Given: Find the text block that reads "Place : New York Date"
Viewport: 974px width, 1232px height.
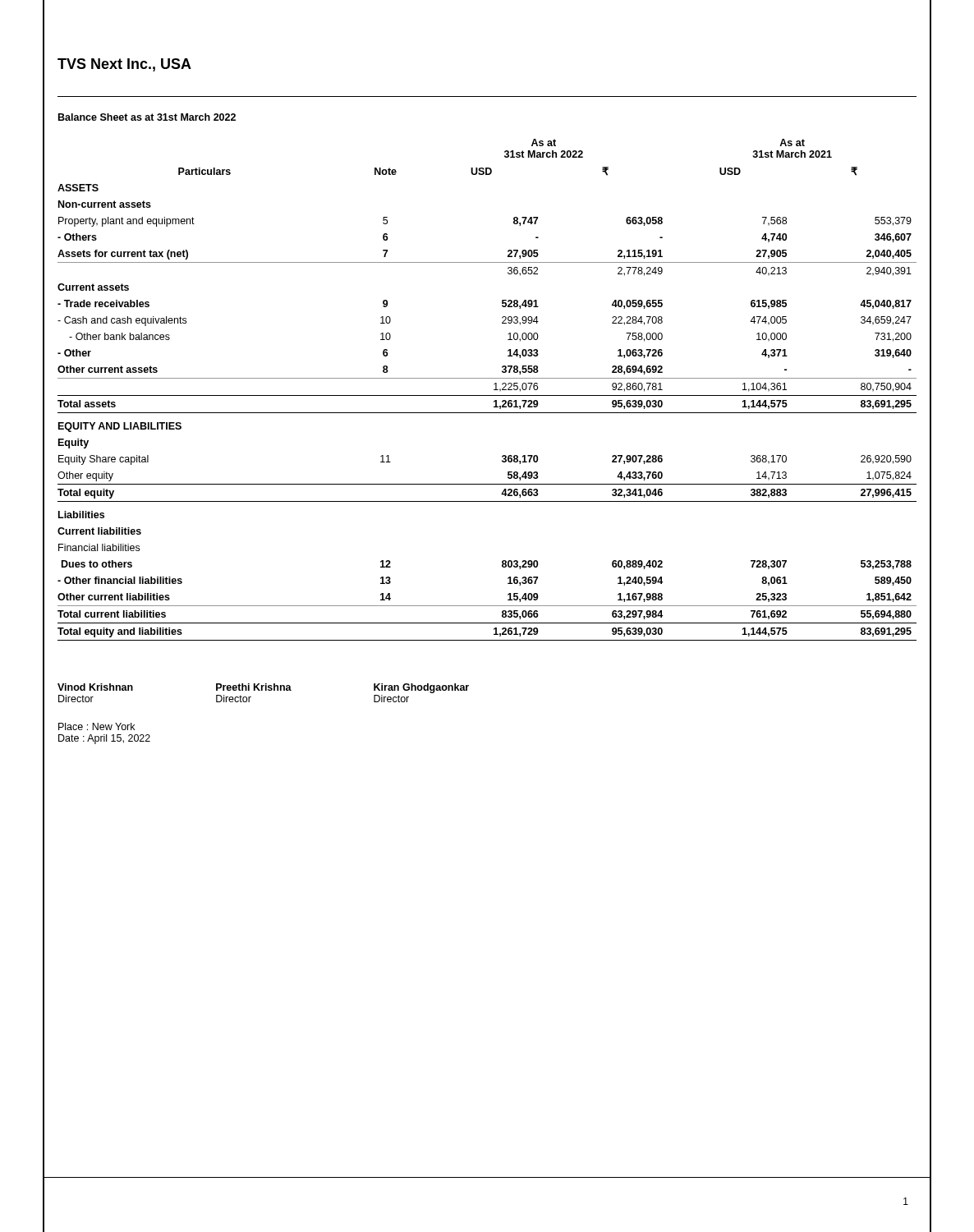Looking at the screenshot, I should (104, 733).
